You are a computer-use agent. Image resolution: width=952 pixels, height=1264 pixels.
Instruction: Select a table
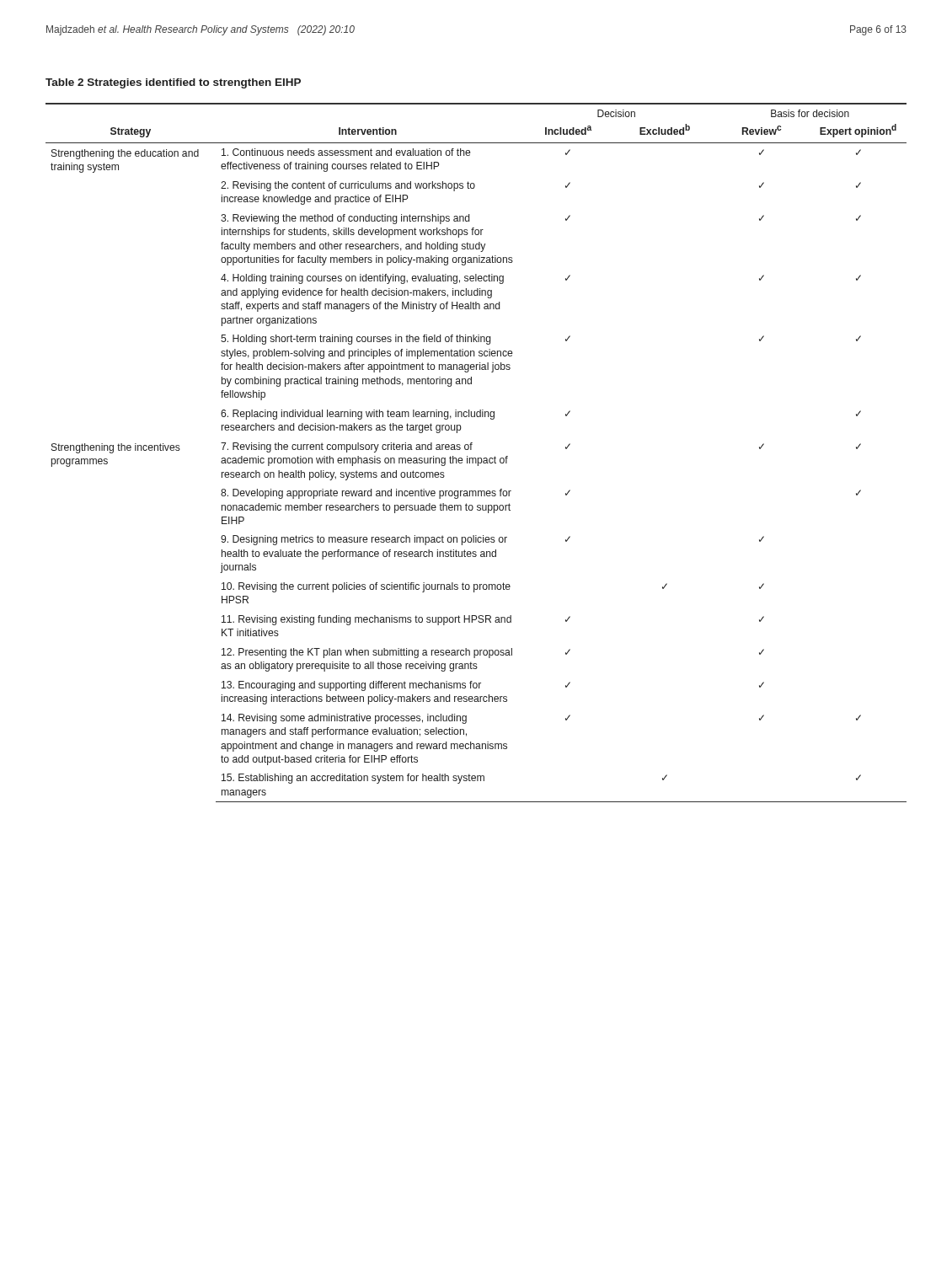(476, 453)
